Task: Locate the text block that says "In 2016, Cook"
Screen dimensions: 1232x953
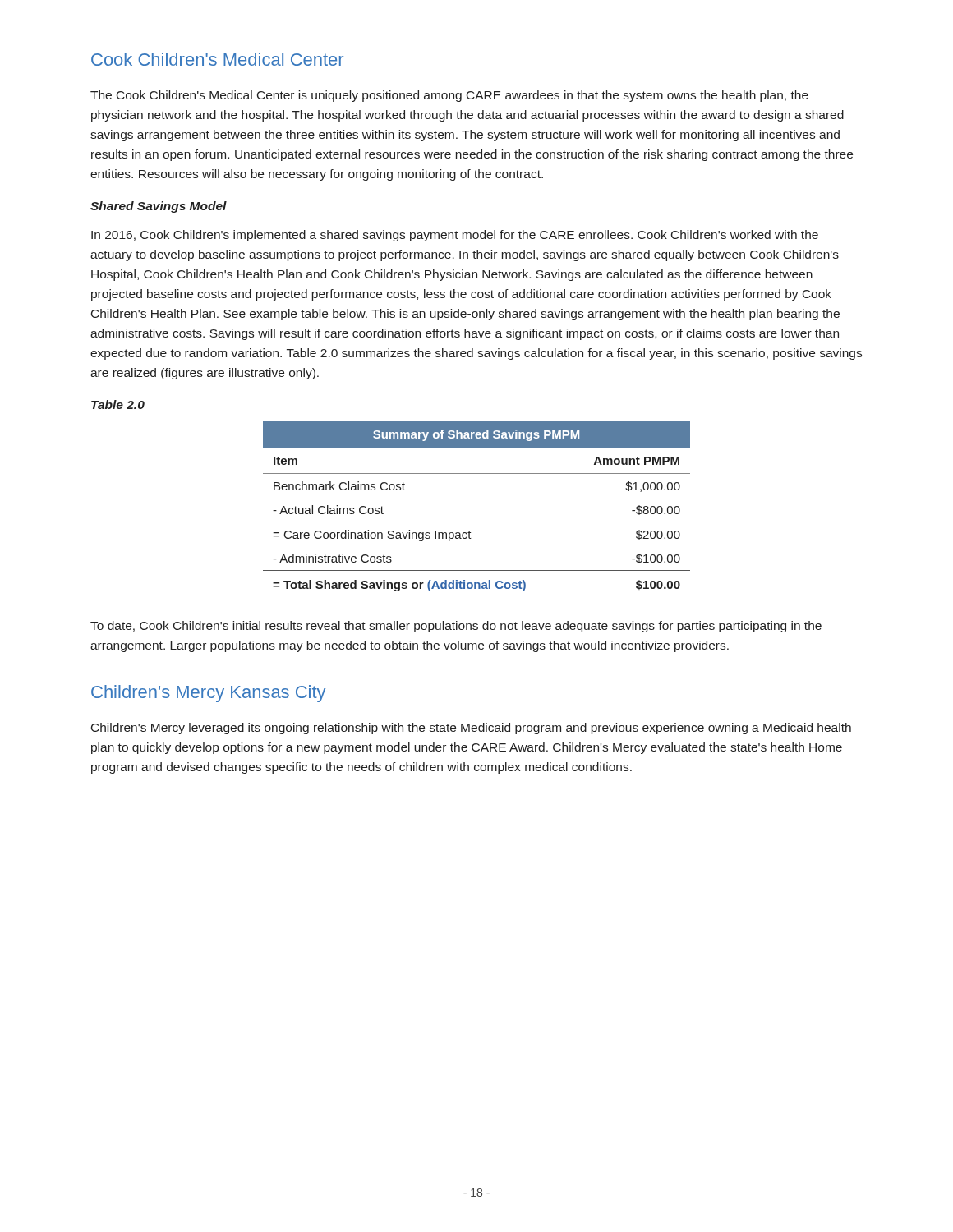Action: pyautogui.click(x=476, y=304)
